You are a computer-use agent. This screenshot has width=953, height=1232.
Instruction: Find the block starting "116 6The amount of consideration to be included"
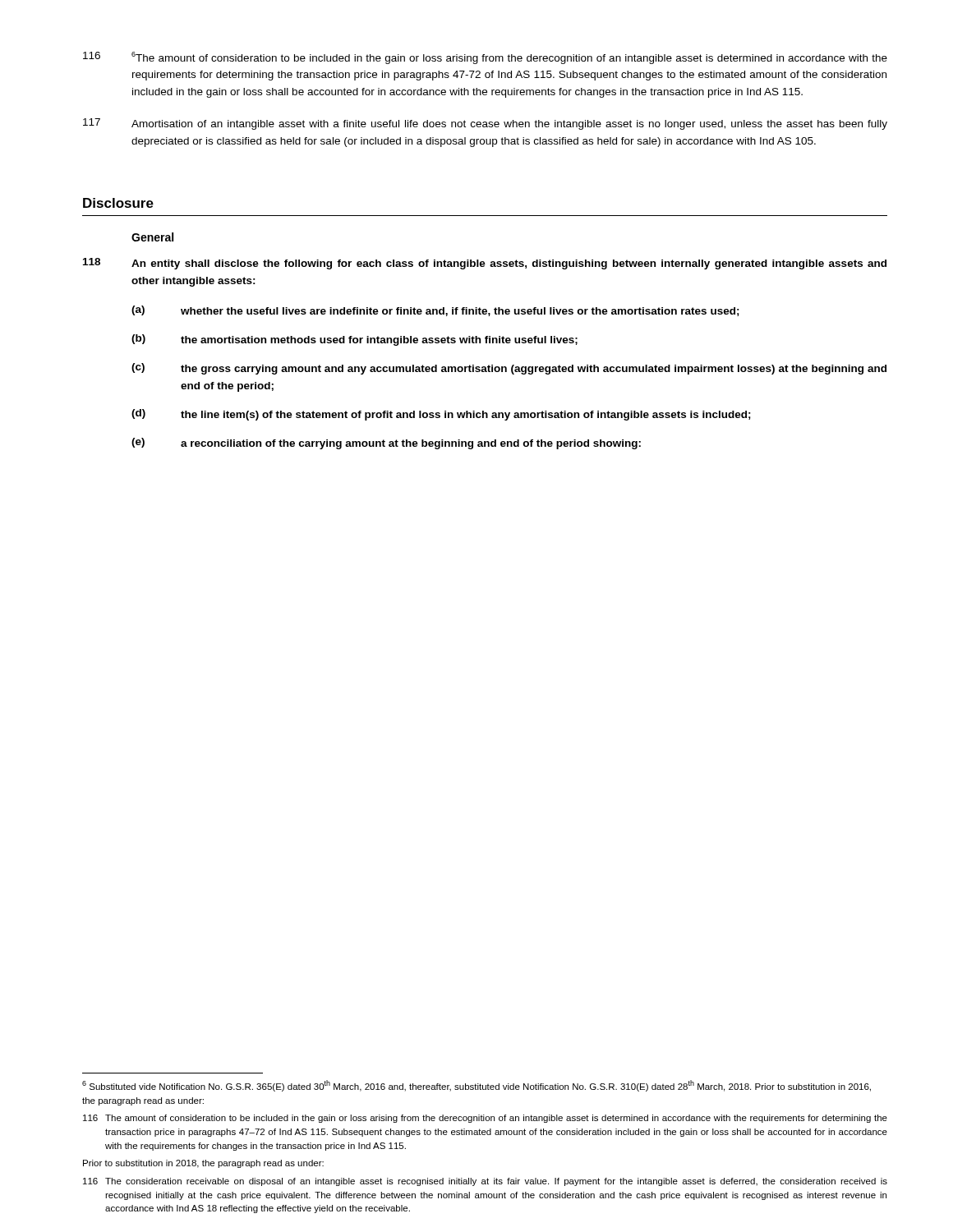(485, 75)
